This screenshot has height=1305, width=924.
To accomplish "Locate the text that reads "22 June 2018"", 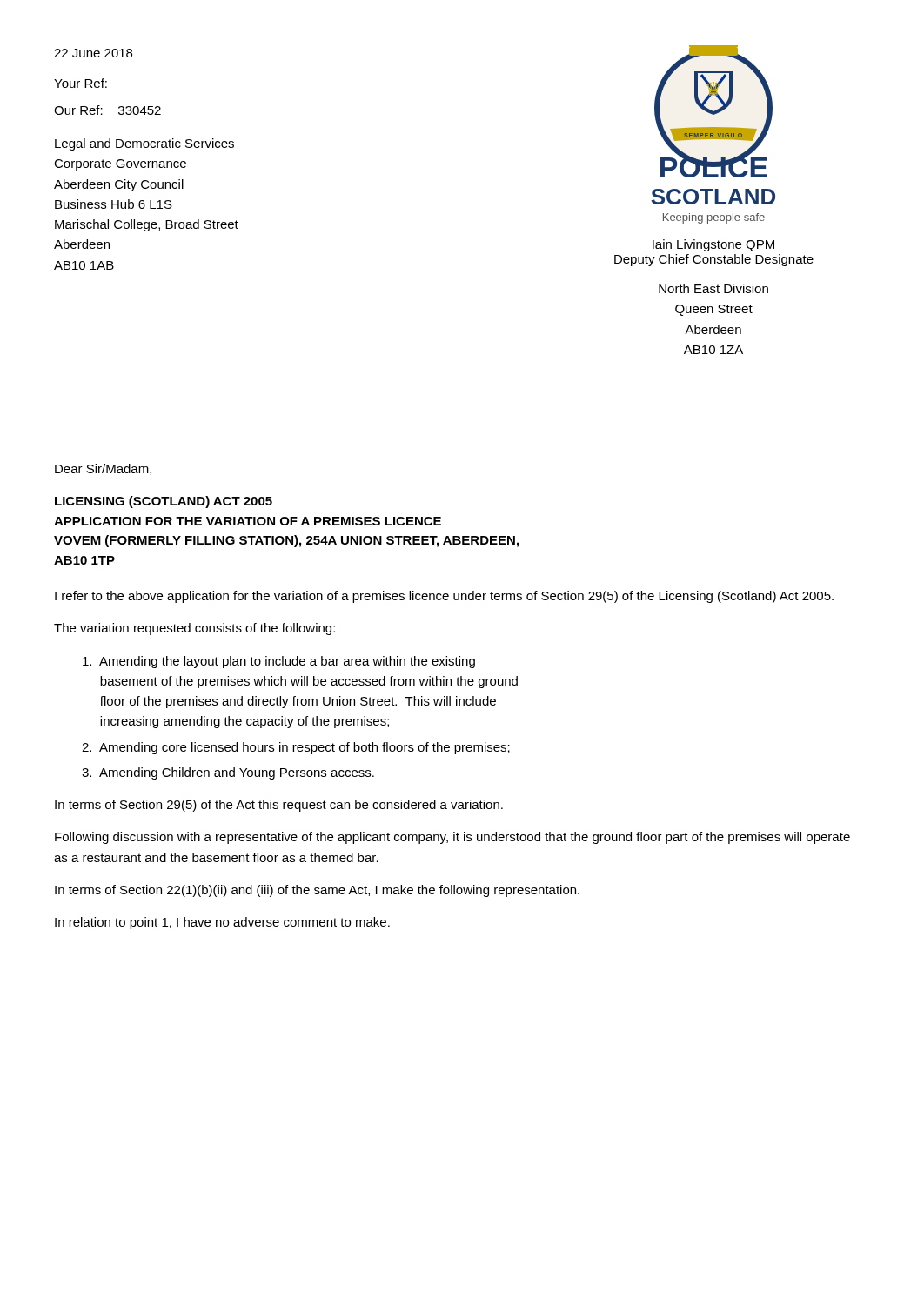I will click(x=94, y=53).
